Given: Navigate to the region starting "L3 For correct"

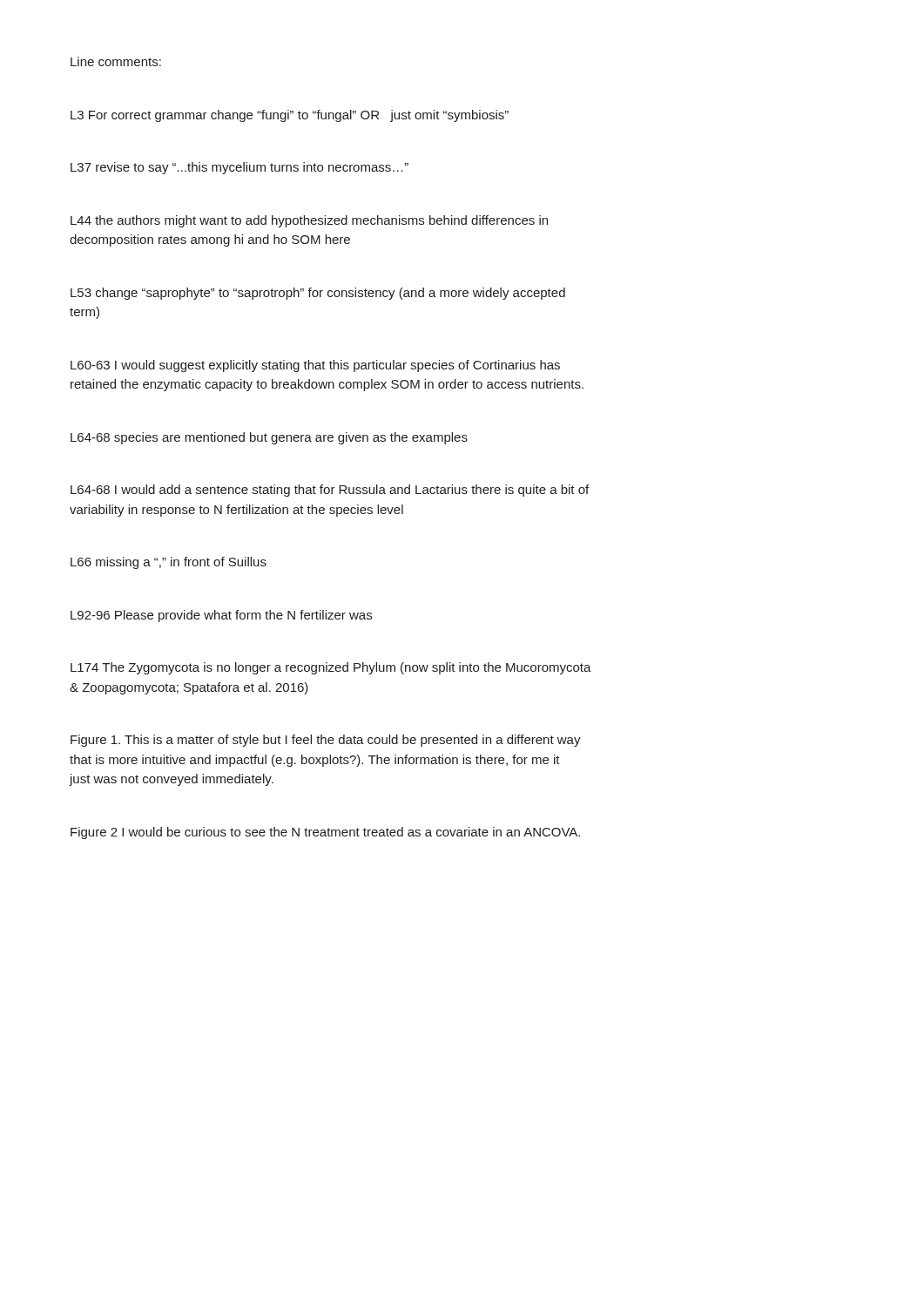Looking at the screenshot, I should coord(289,114).
